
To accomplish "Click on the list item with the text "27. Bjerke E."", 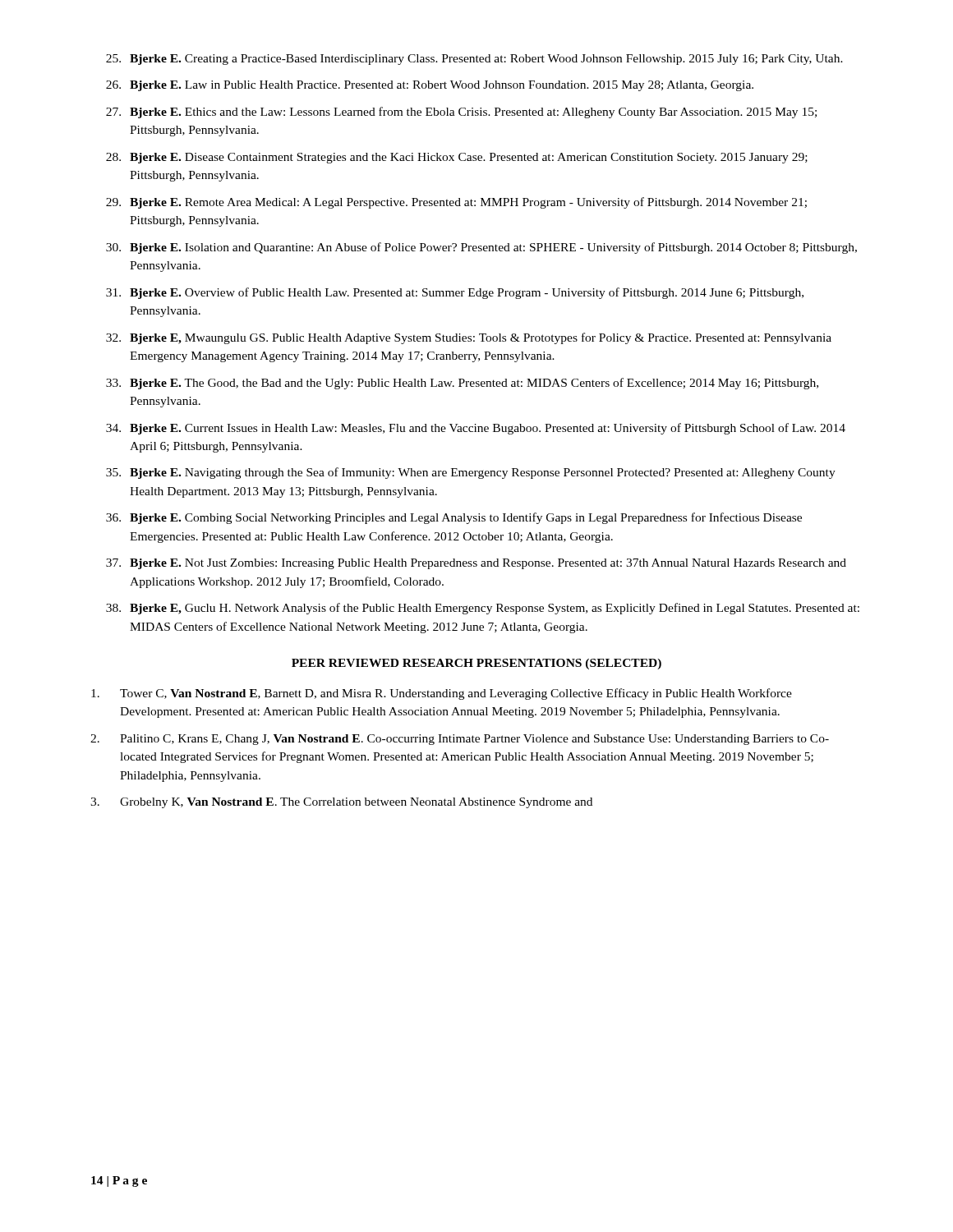I will point(476,121).
